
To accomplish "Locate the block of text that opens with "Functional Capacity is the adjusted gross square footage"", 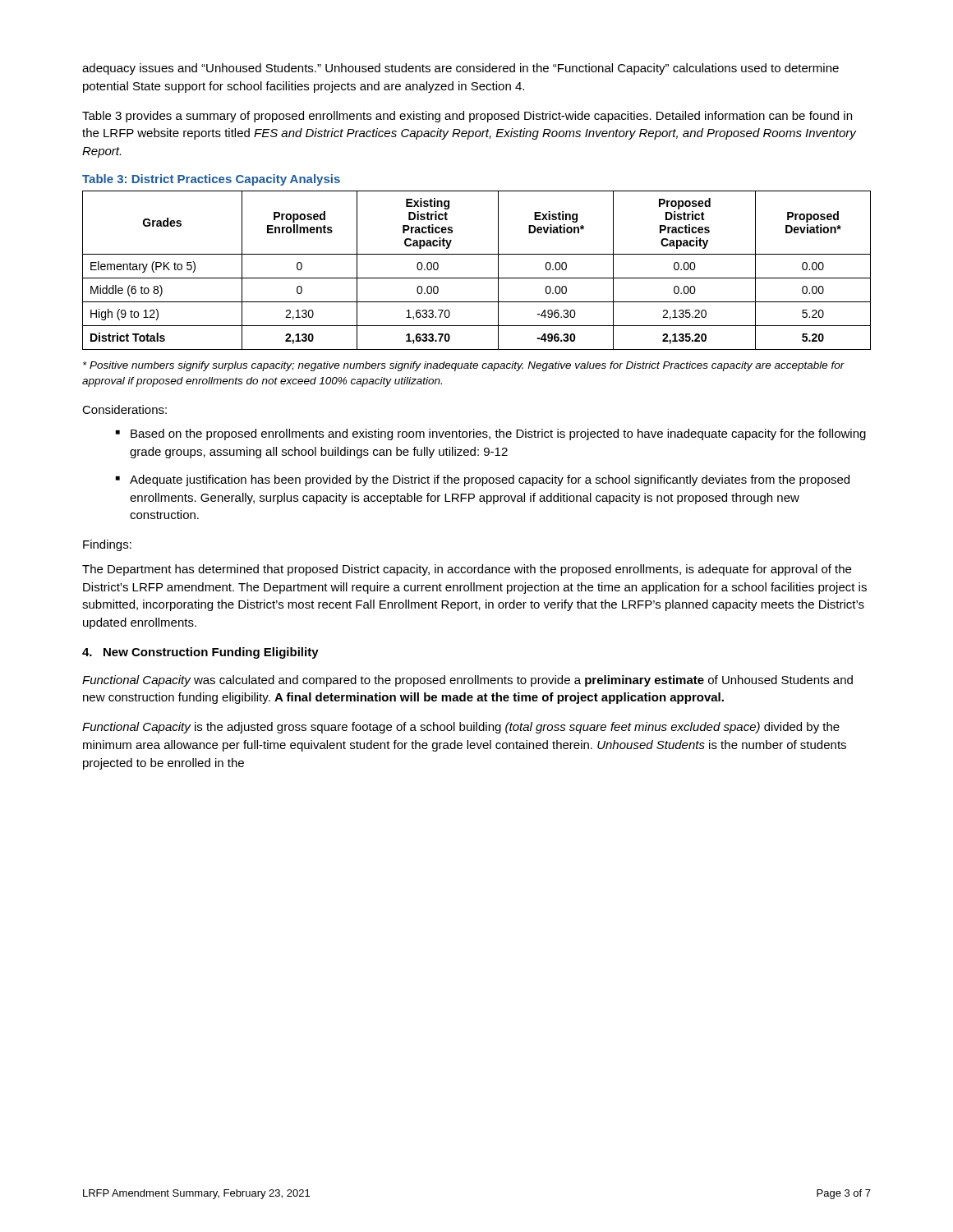I will [476, 745].
